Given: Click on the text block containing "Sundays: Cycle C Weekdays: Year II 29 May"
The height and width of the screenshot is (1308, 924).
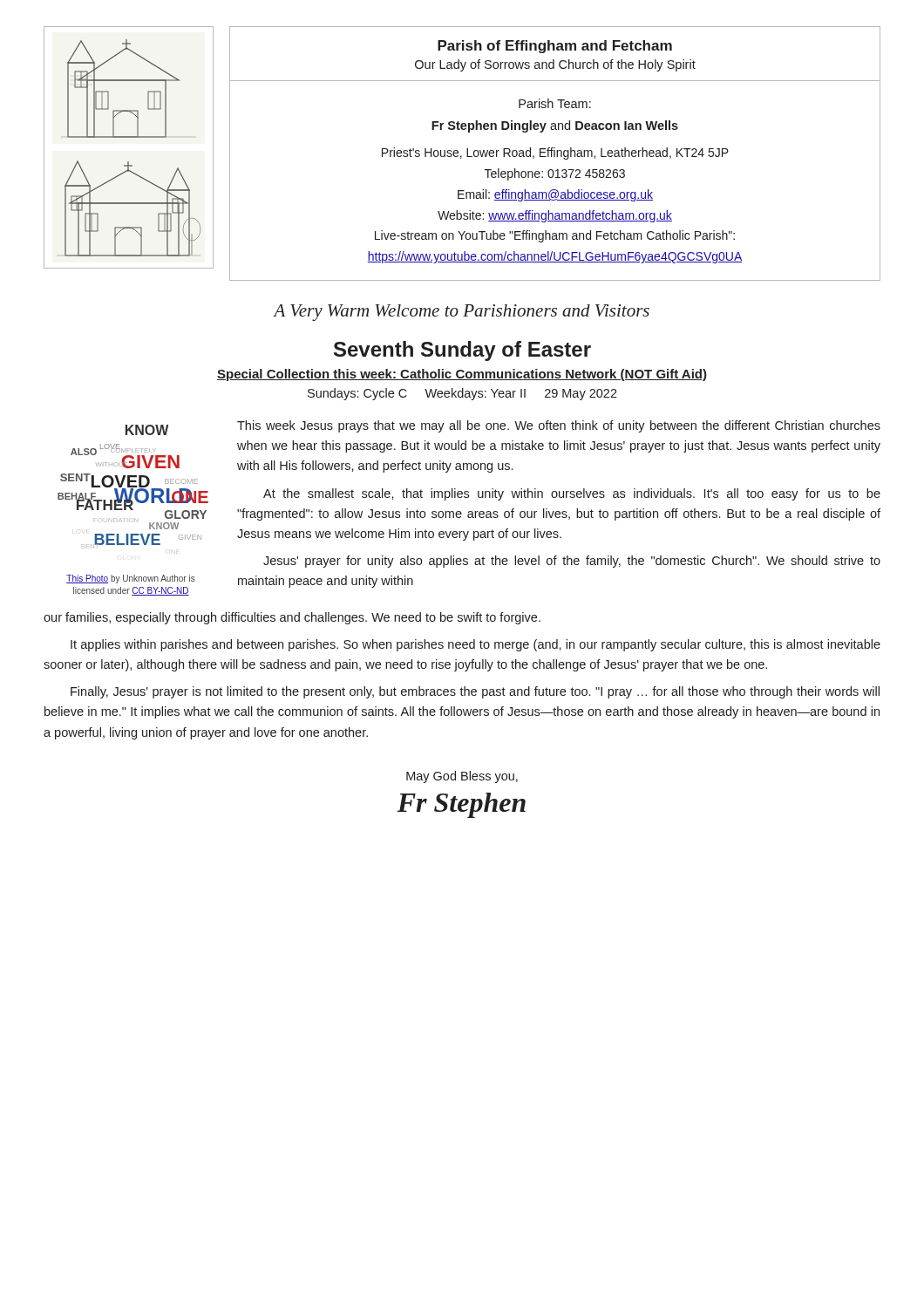Looking at the screenshot, I should coord(462,393).
